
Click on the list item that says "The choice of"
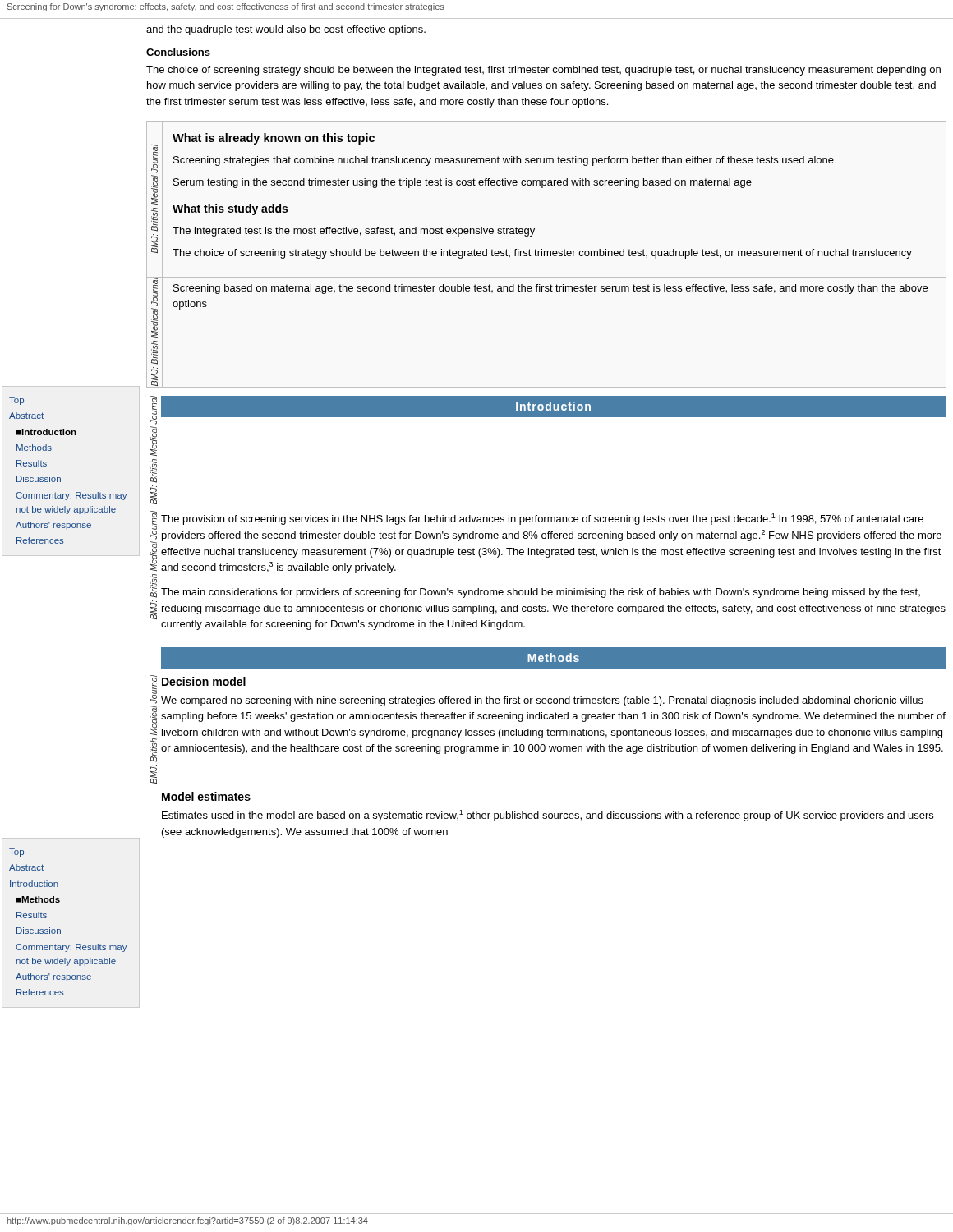point(542,252)
